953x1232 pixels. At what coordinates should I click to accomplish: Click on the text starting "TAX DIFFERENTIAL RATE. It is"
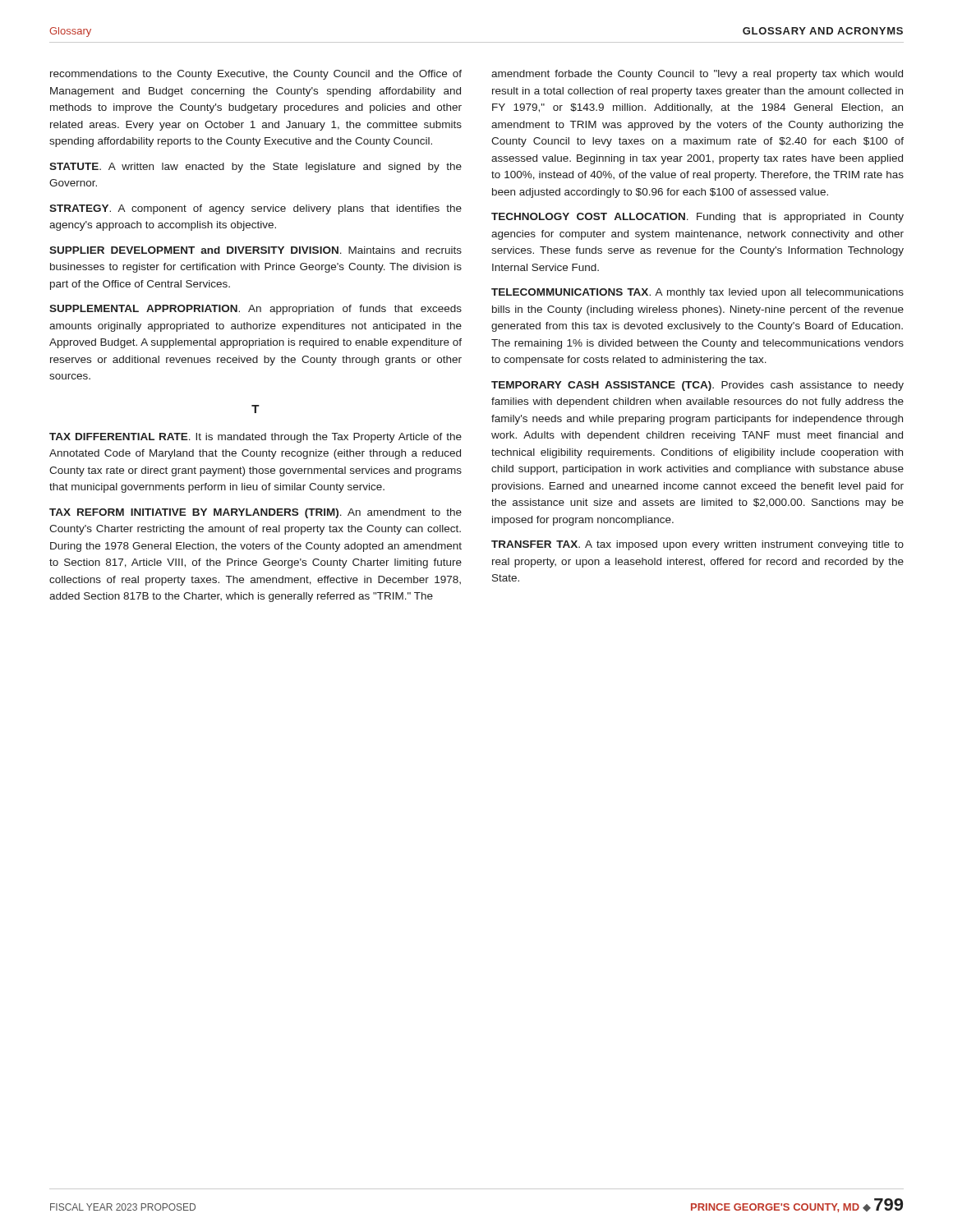pos(255,462)
